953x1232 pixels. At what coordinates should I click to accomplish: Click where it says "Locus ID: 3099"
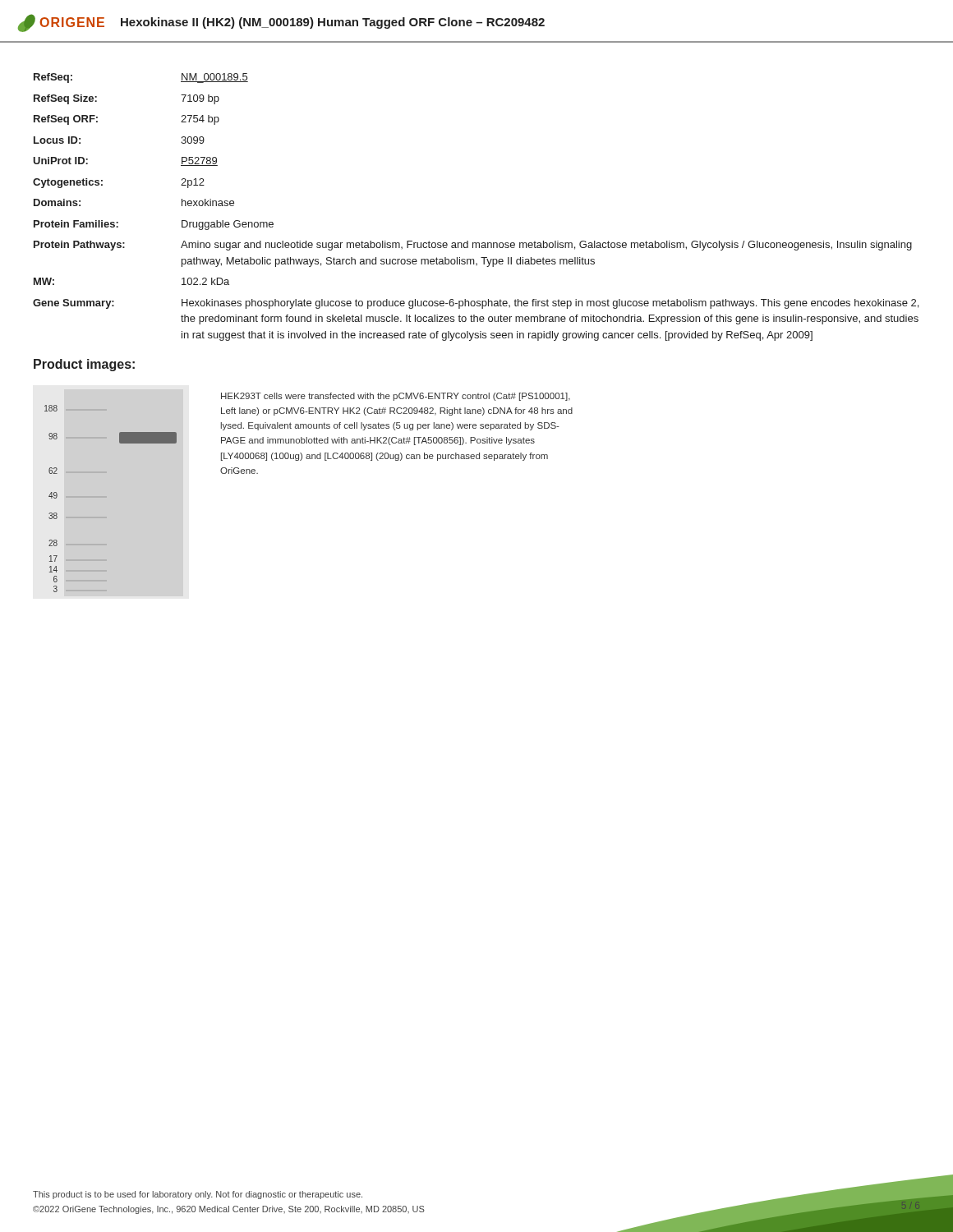[x=54, y=140]
